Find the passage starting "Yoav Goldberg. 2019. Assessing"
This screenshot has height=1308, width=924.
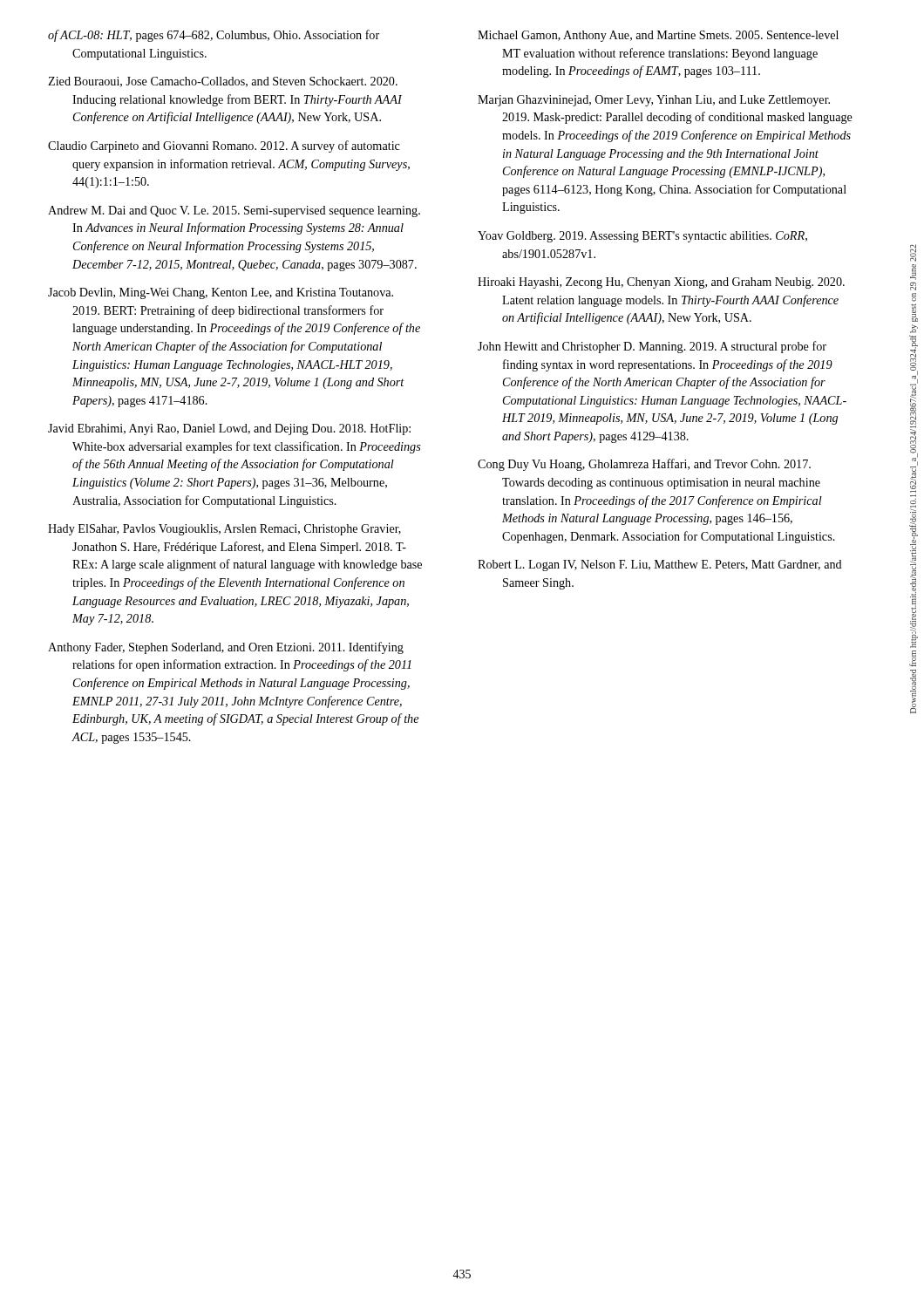(x=643, y=244)
